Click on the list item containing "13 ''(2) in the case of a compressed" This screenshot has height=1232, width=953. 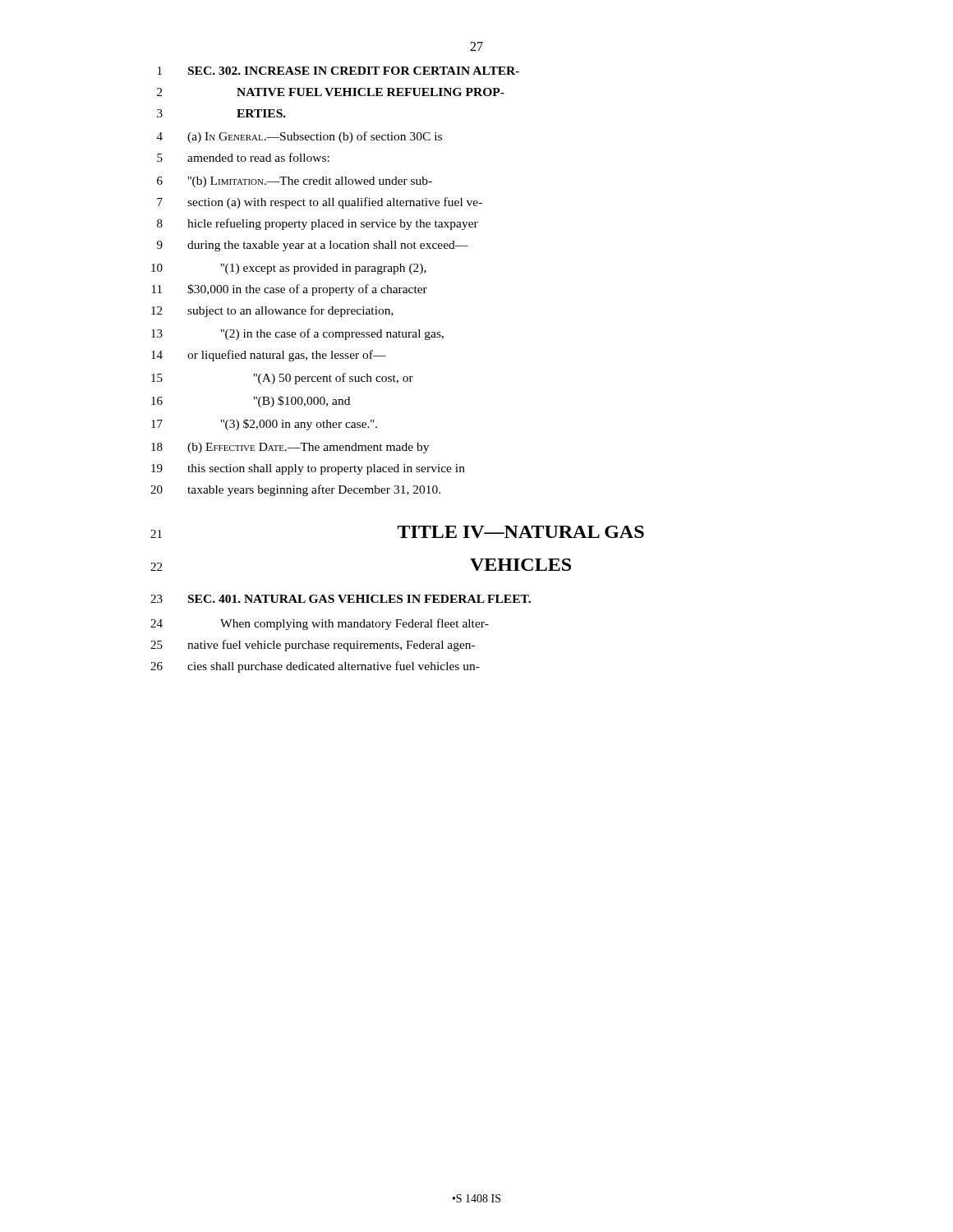pos(297,334)
